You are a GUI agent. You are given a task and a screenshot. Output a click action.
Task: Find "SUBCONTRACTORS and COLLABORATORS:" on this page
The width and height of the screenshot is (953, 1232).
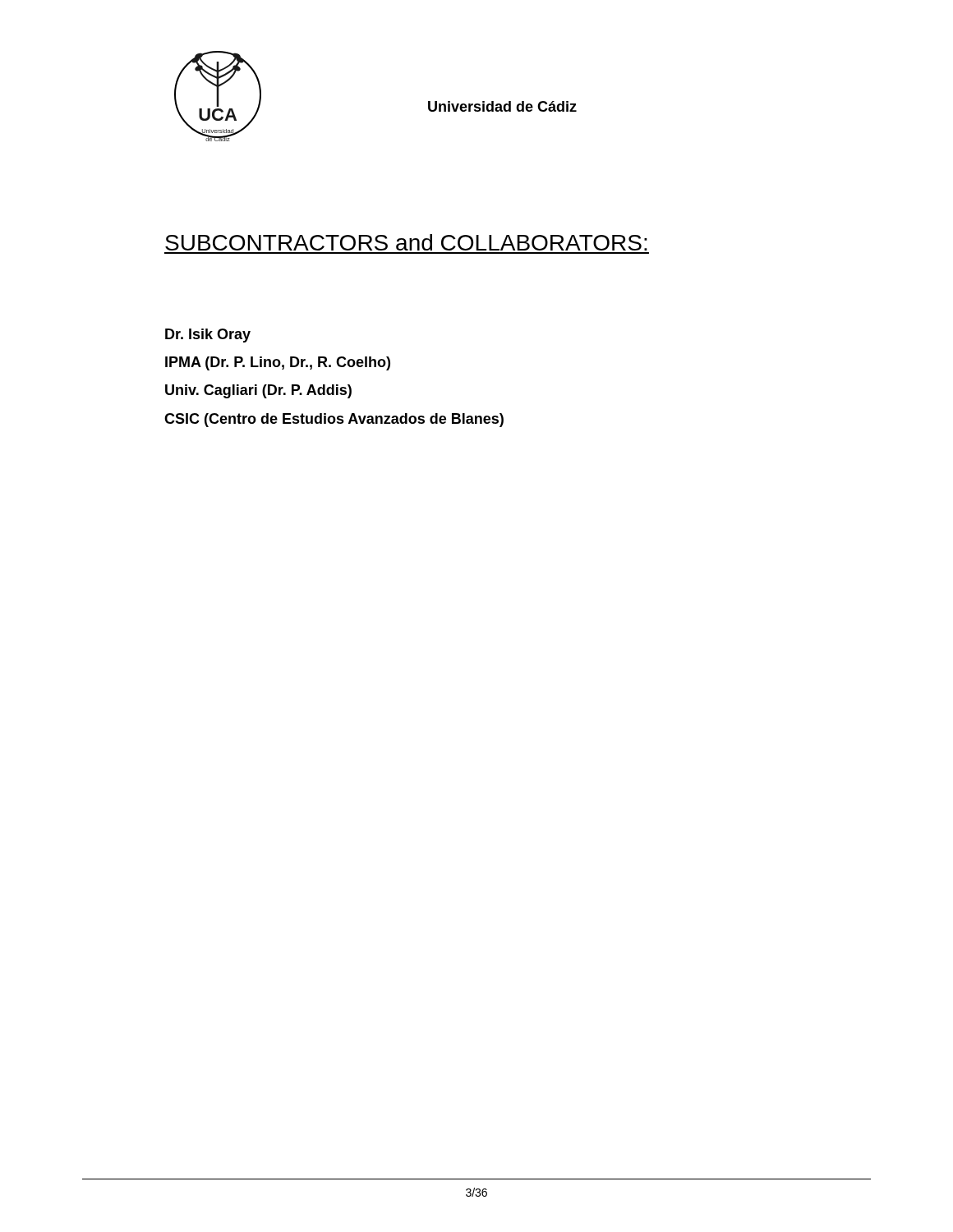click(x=407, y=243)
